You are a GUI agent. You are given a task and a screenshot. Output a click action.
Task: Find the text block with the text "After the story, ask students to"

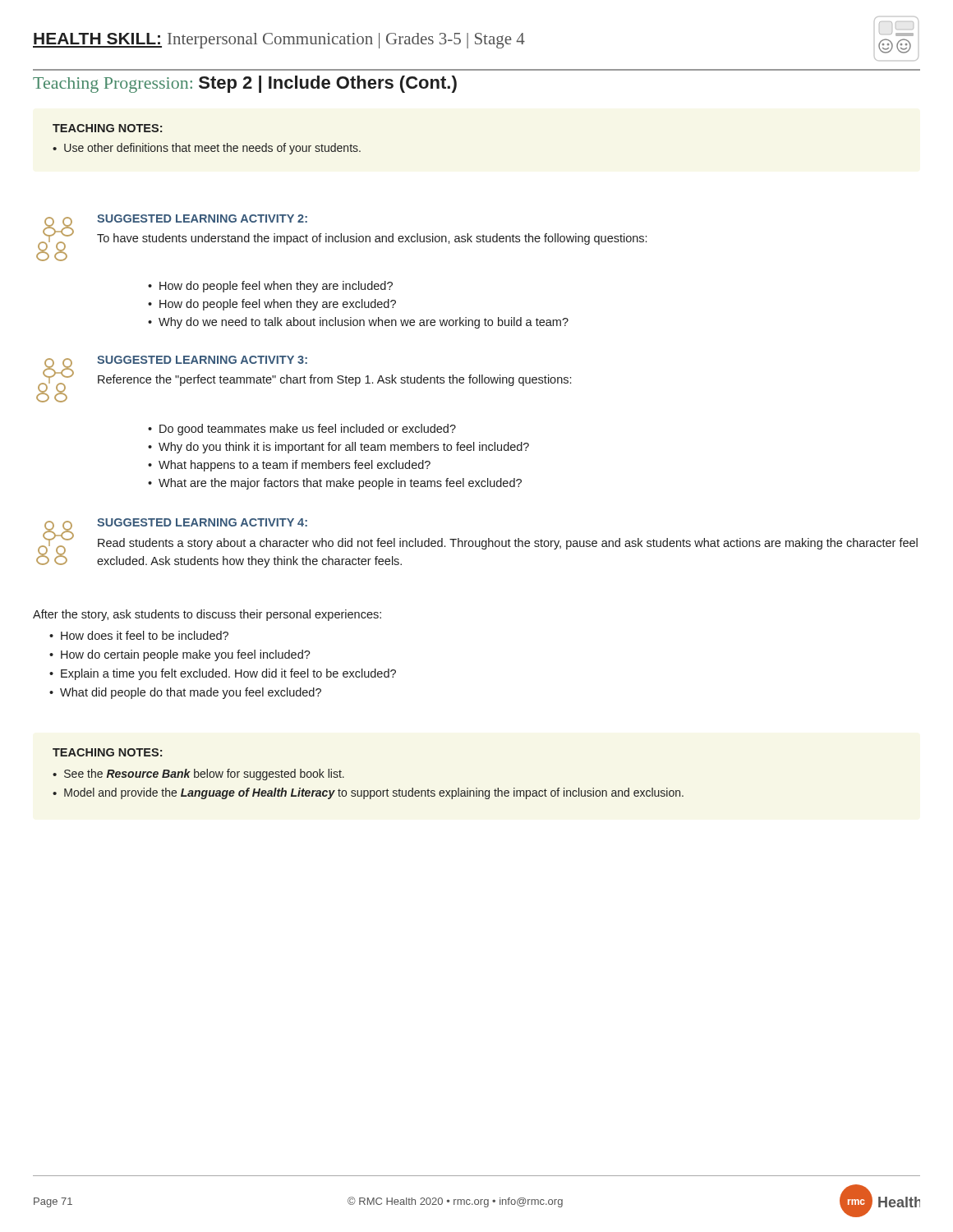[x=208, y=614]
